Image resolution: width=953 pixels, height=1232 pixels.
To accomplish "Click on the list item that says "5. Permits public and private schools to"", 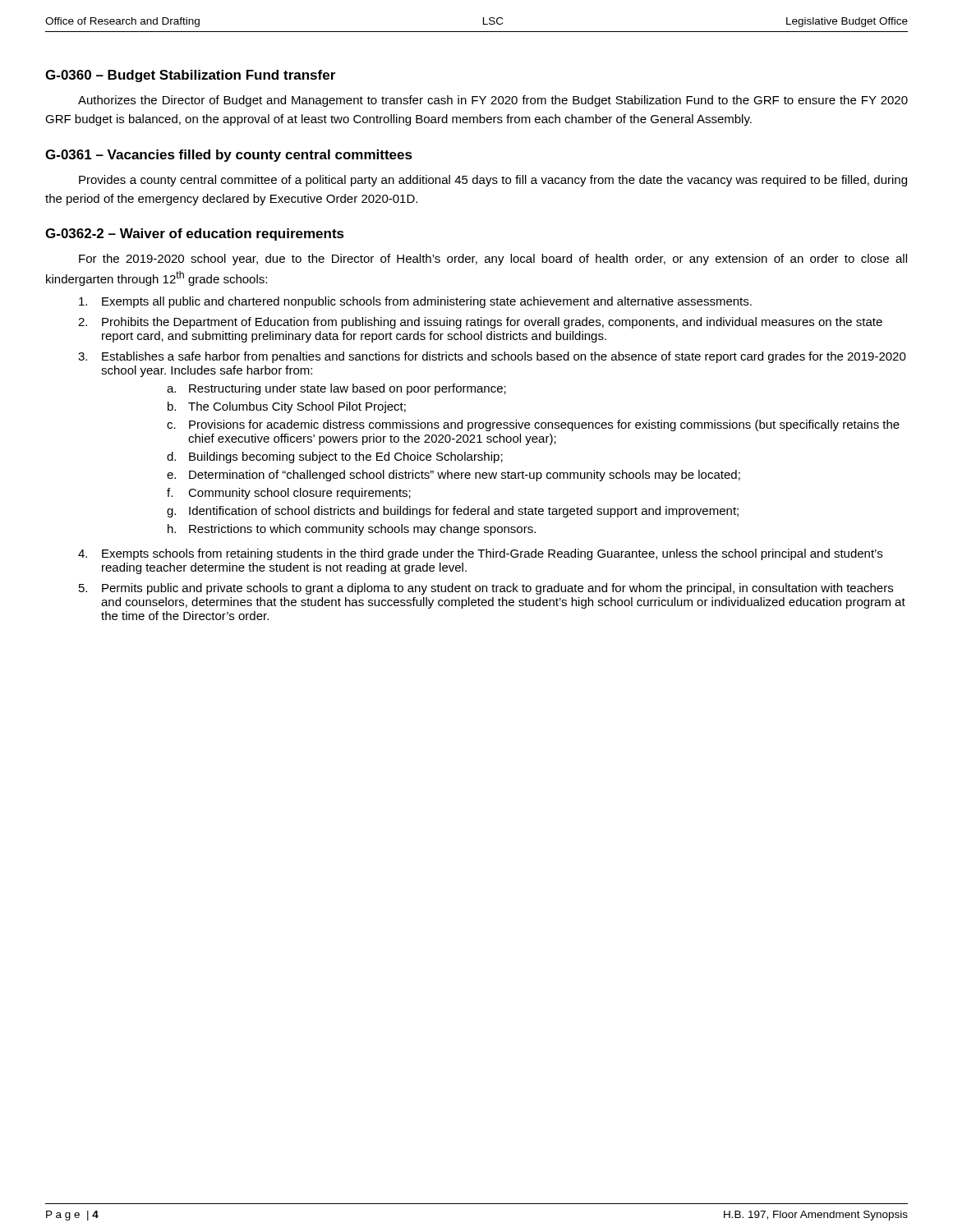I will tap(493, 601).
